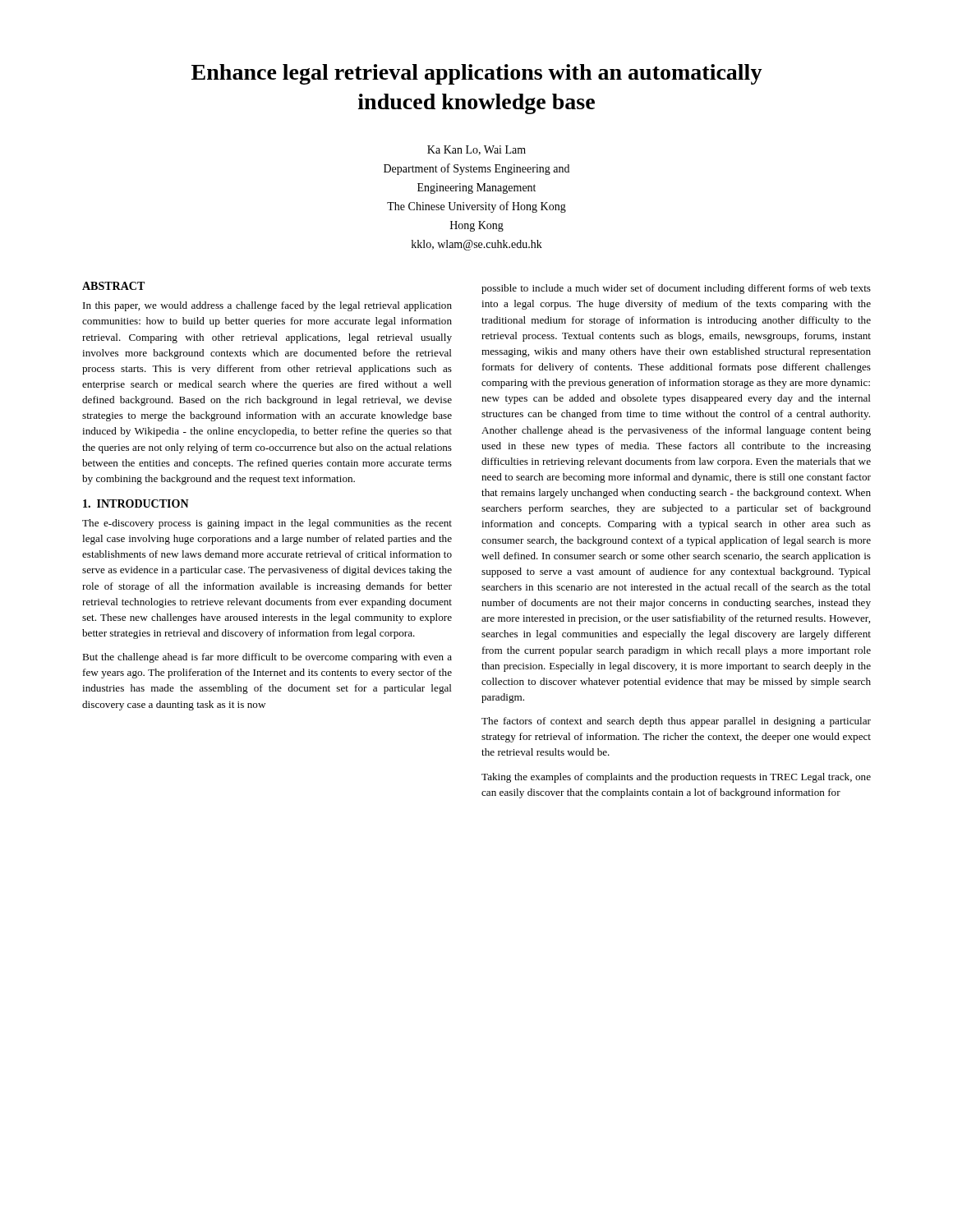The image size is (953, 1232).
Task: Point to the element starting "The factors of"
Action: [676, 737]
